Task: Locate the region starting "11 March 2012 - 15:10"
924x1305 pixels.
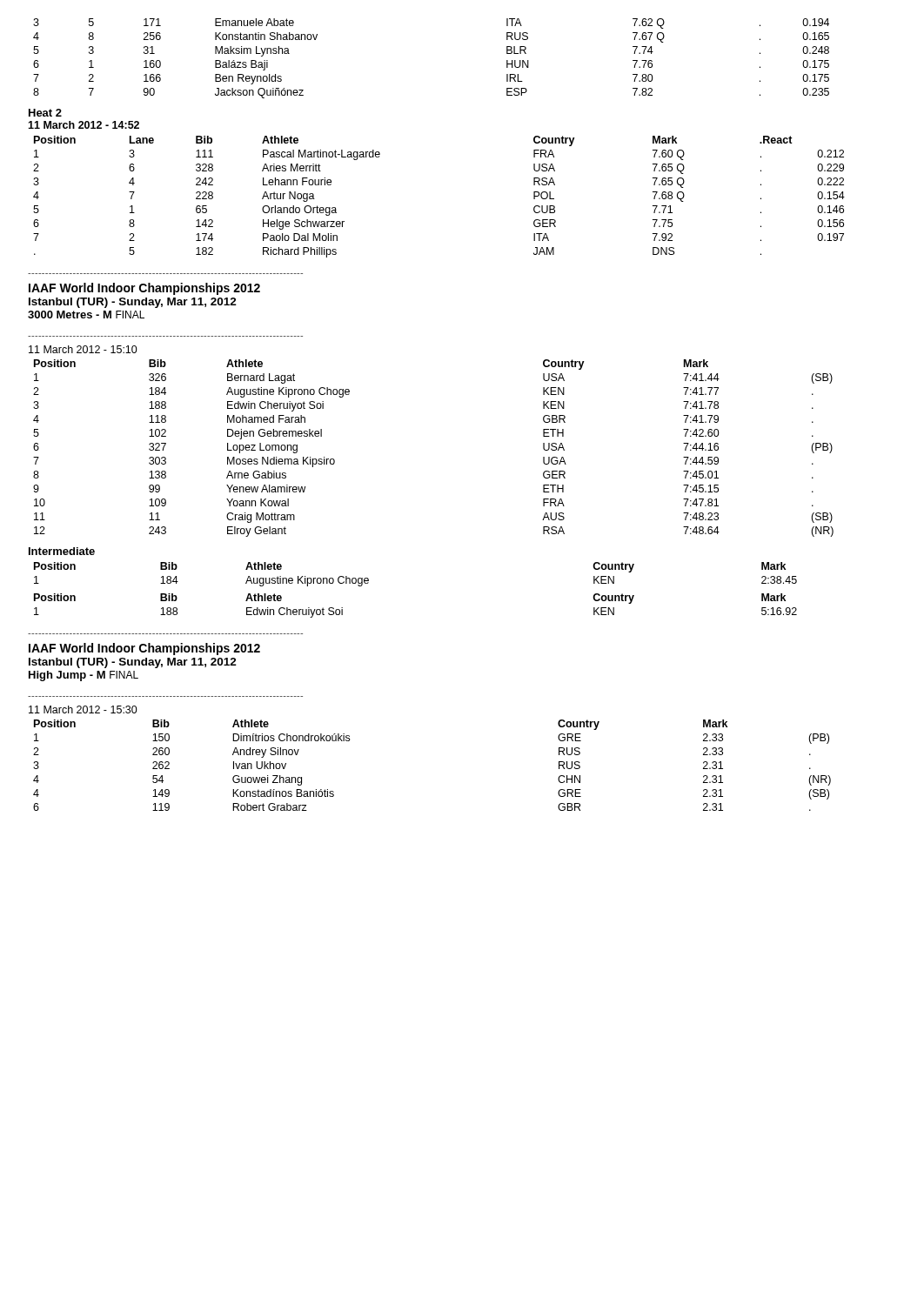Action: (x=83, y=350)
